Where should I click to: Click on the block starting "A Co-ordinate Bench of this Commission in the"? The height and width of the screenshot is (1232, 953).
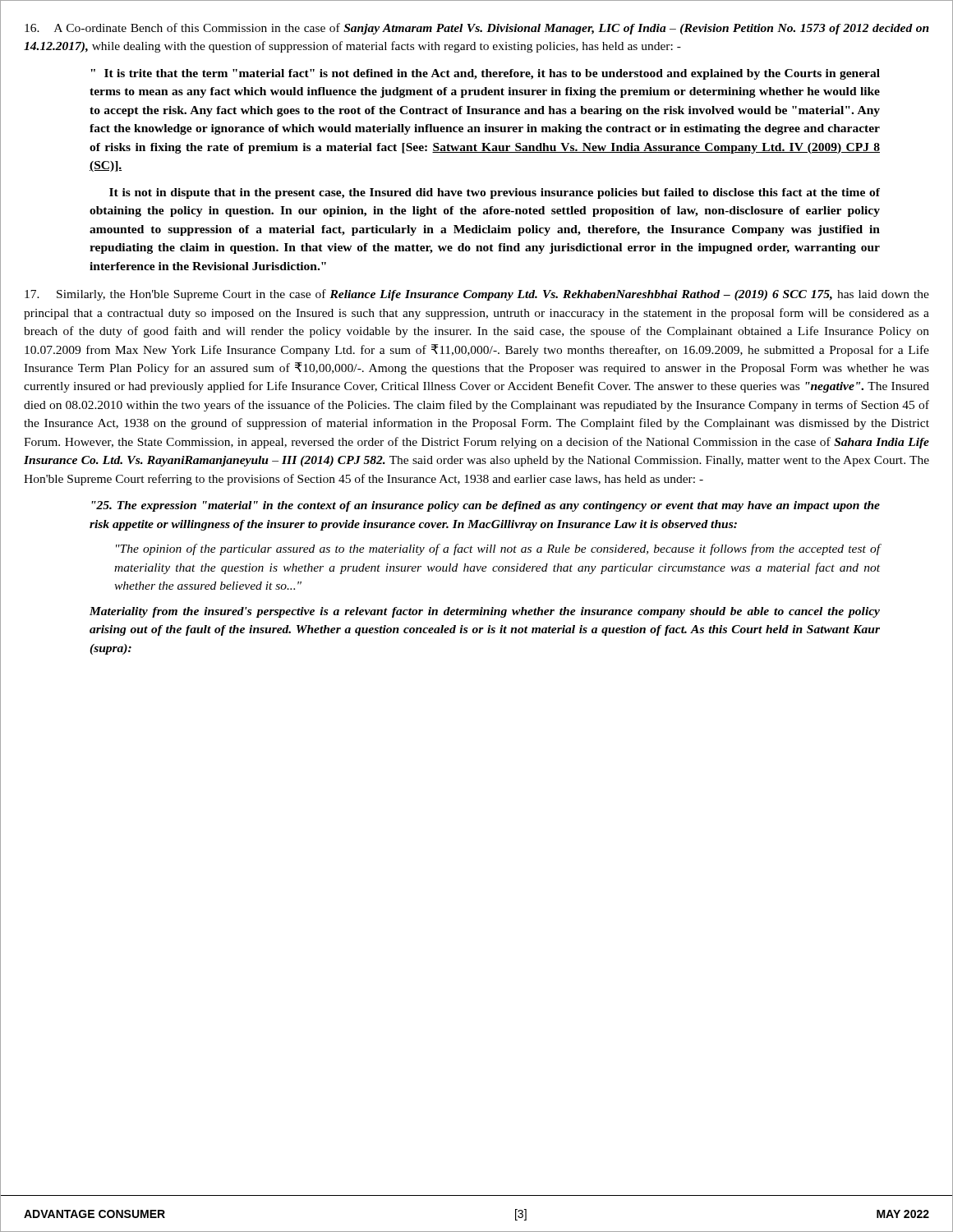click(x=476, y=37)
